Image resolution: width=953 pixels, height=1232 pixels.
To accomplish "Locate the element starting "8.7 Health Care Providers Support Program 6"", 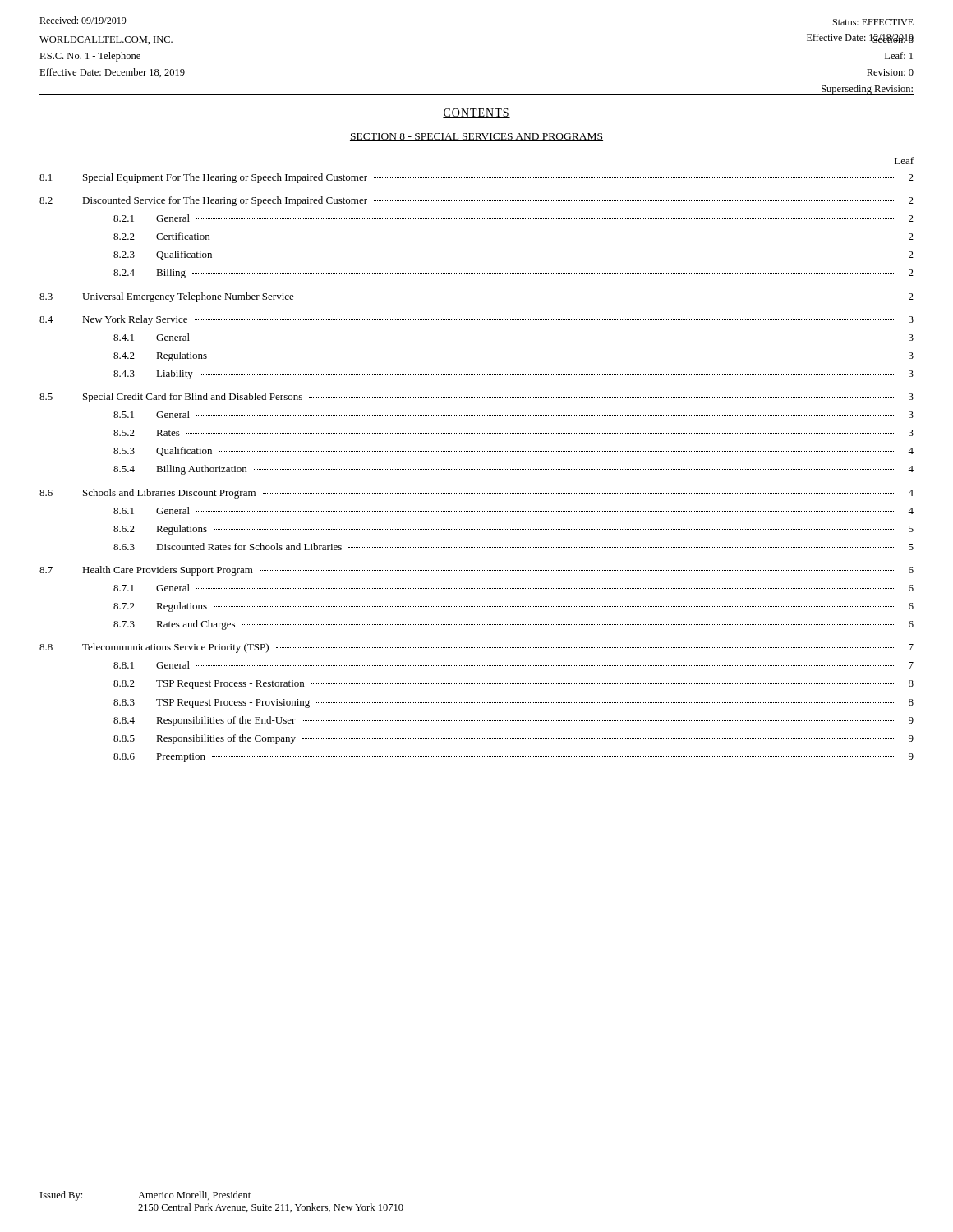I will coord(476,570).
